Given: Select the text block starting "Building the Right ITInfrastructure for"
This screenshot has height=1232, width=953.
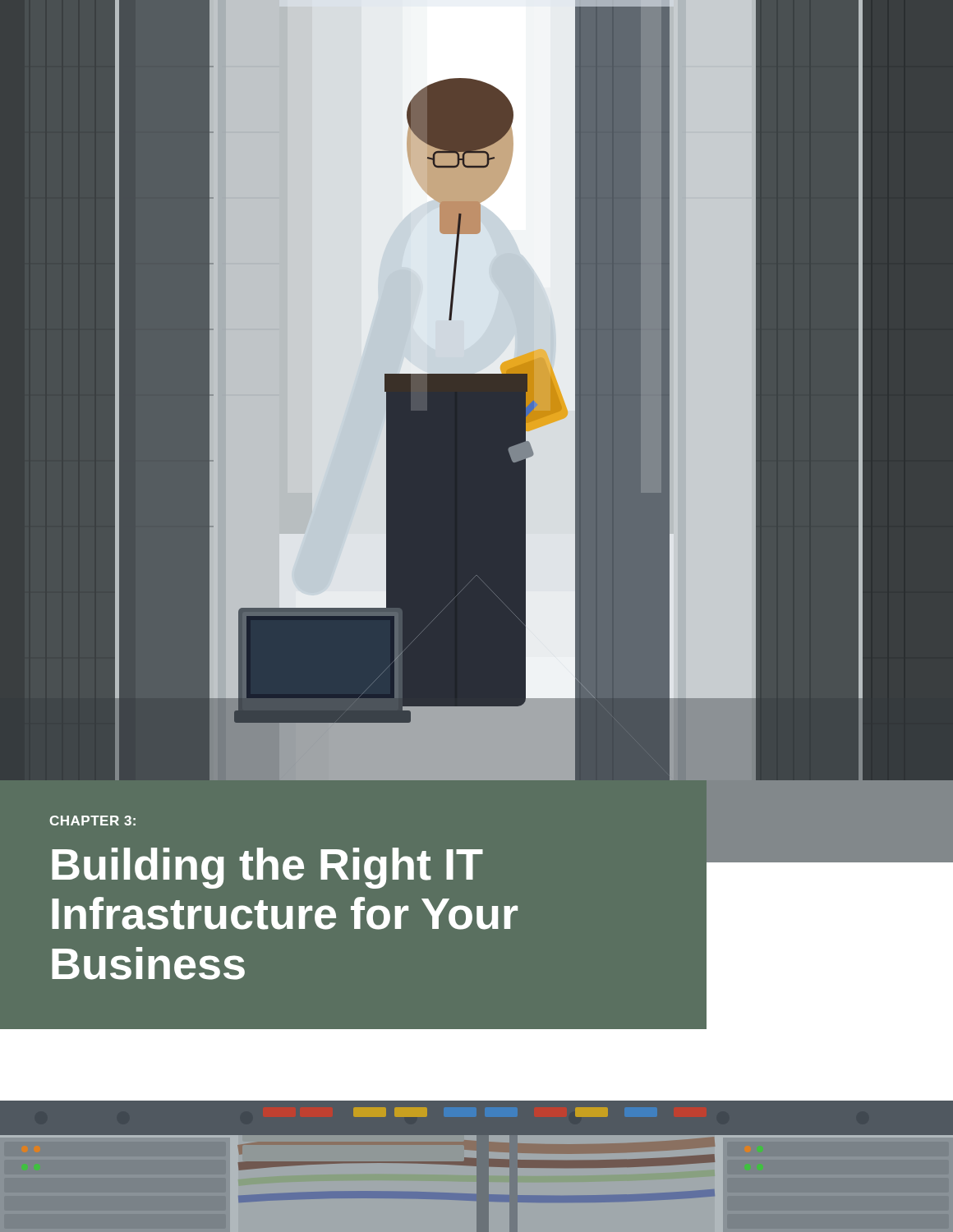Looking at the screenshot, I should 284,914.
